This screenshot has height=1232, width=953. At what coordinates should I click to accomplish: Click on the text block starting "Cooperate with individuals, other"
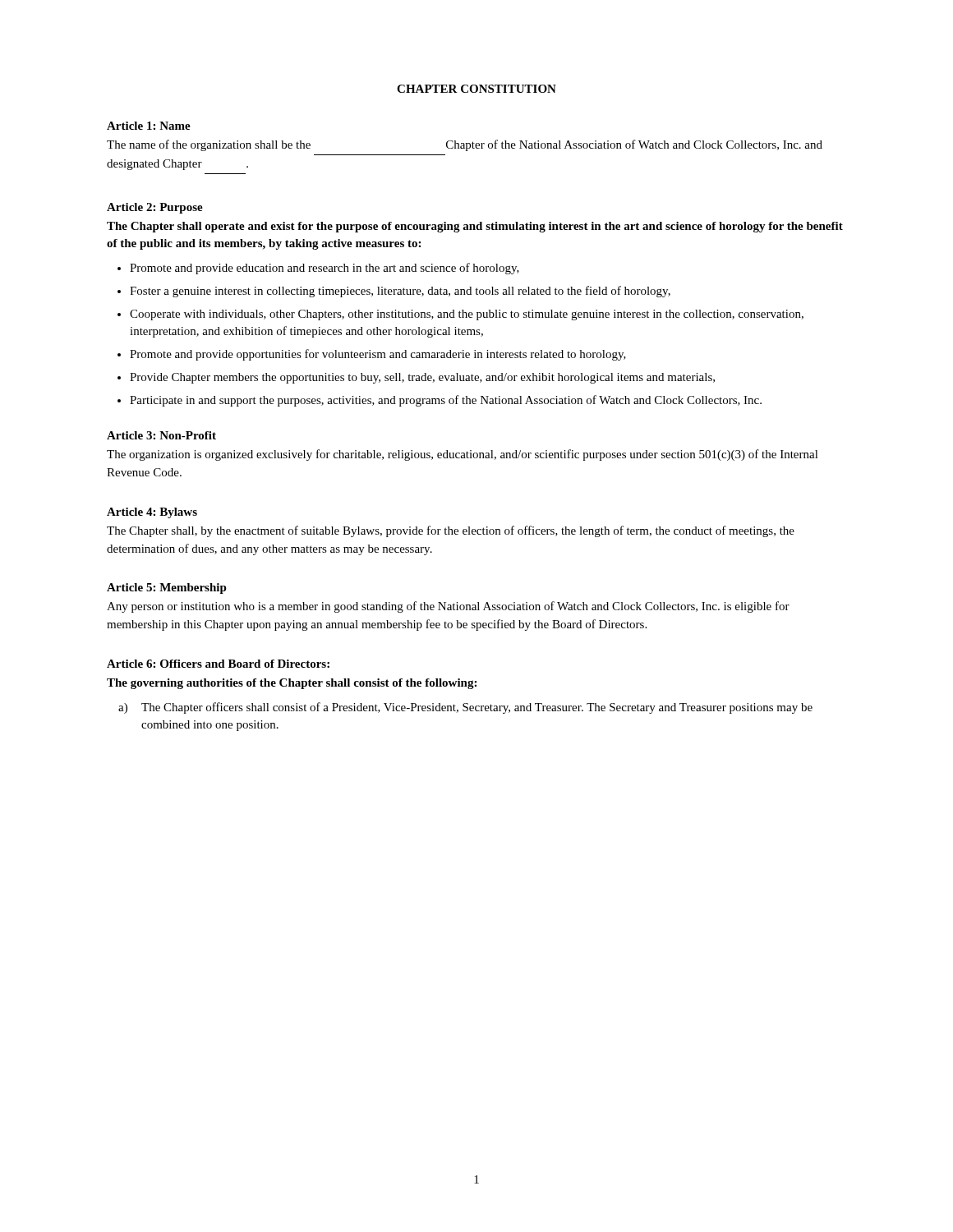tap(467, 322)
